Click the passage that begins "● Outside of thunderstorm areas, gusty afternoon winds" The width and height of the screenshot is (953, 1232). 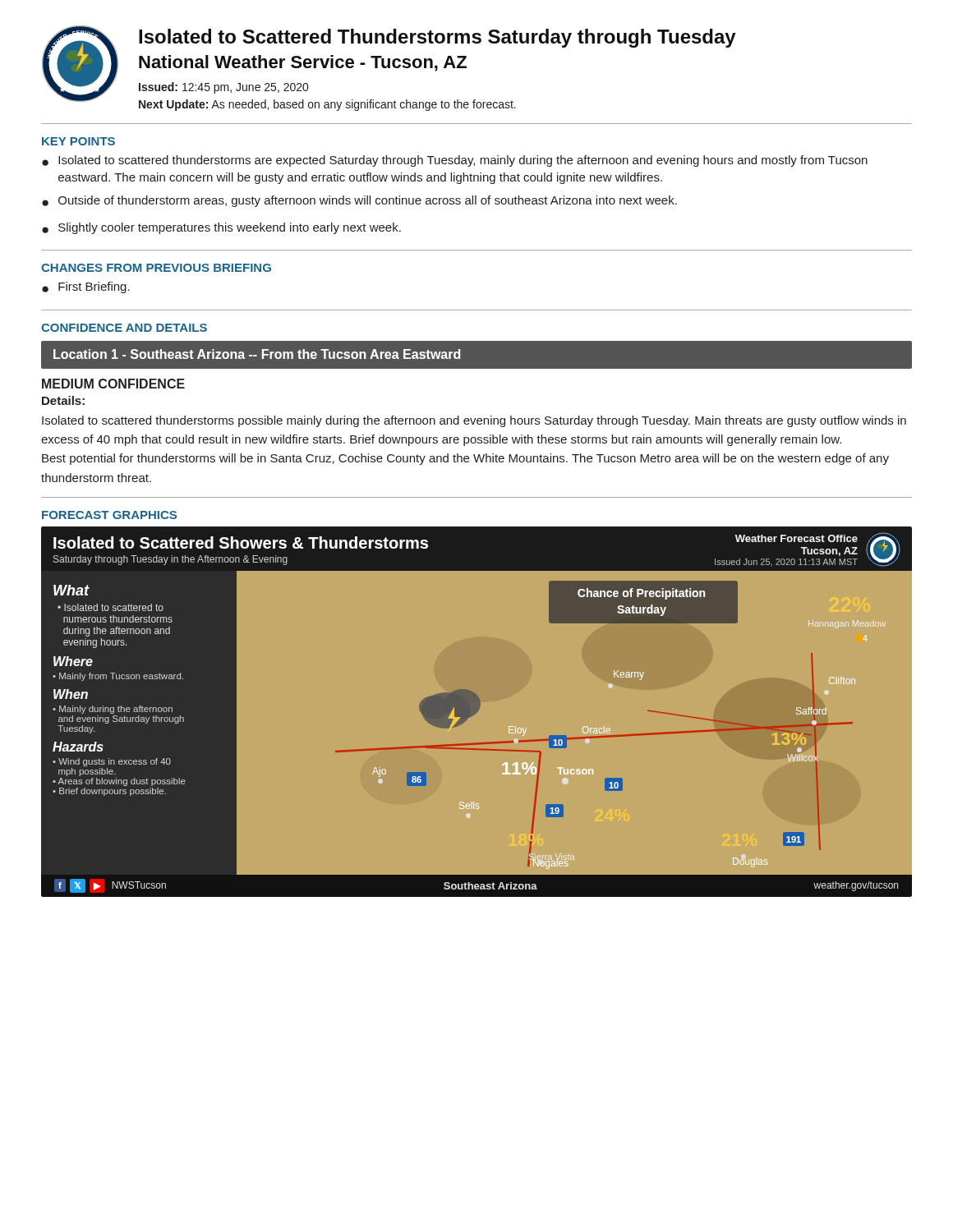[359, 202]
